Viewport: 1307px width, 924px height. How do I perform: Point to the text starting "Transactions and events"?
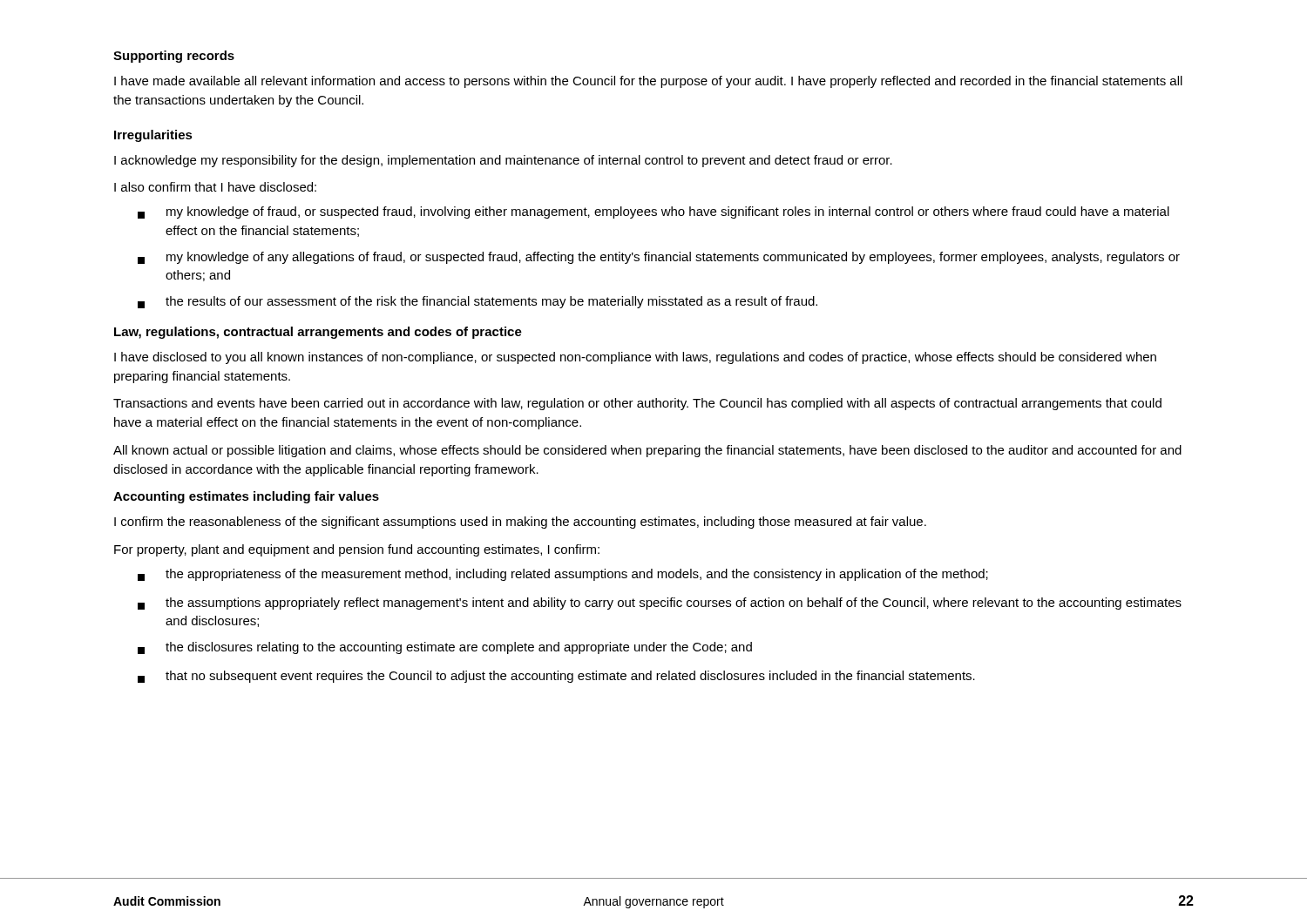638,412
